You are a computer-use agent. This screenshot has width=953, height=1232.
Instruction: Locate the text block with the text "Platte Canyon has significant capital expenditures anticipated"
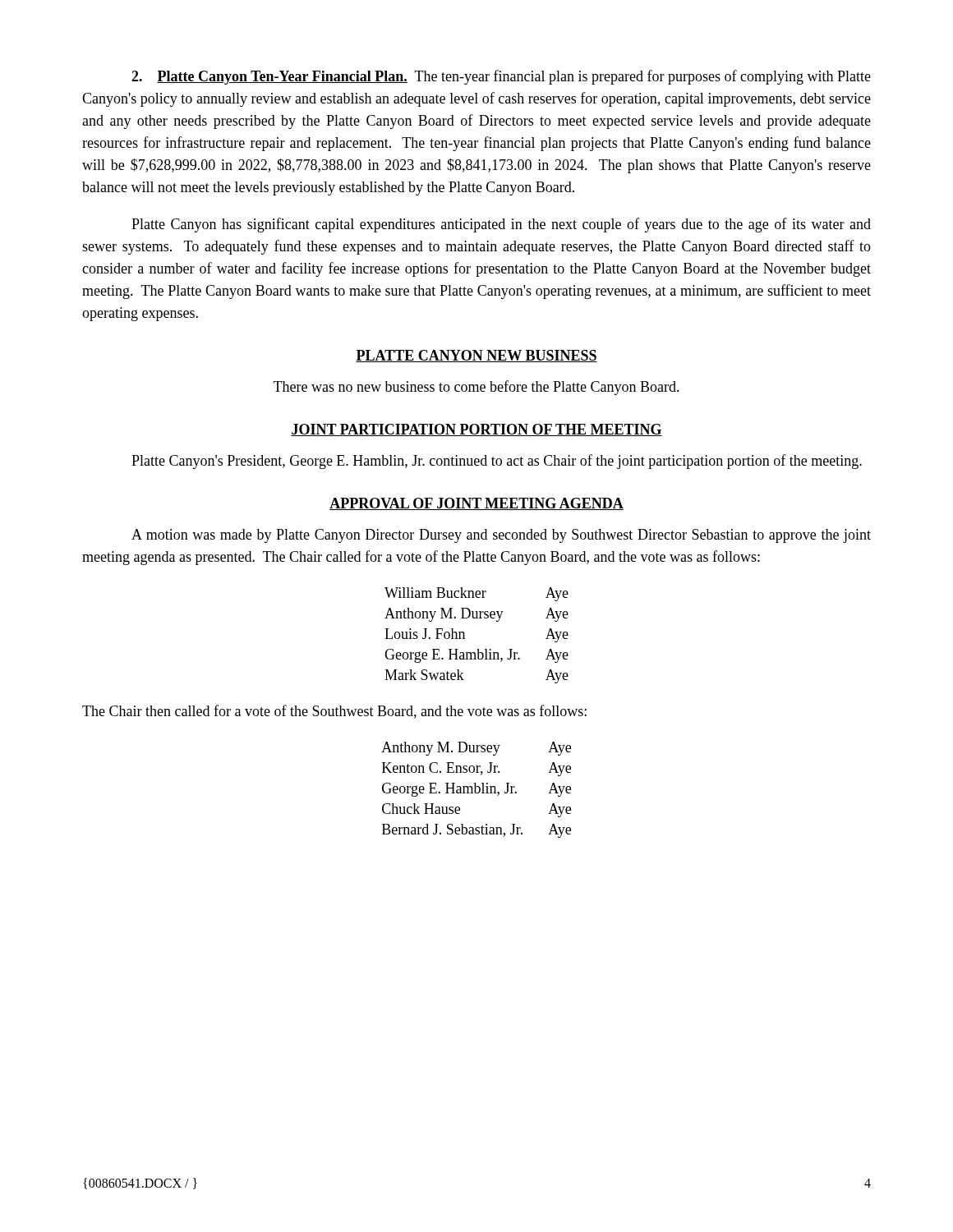click(x=476, y=269)
